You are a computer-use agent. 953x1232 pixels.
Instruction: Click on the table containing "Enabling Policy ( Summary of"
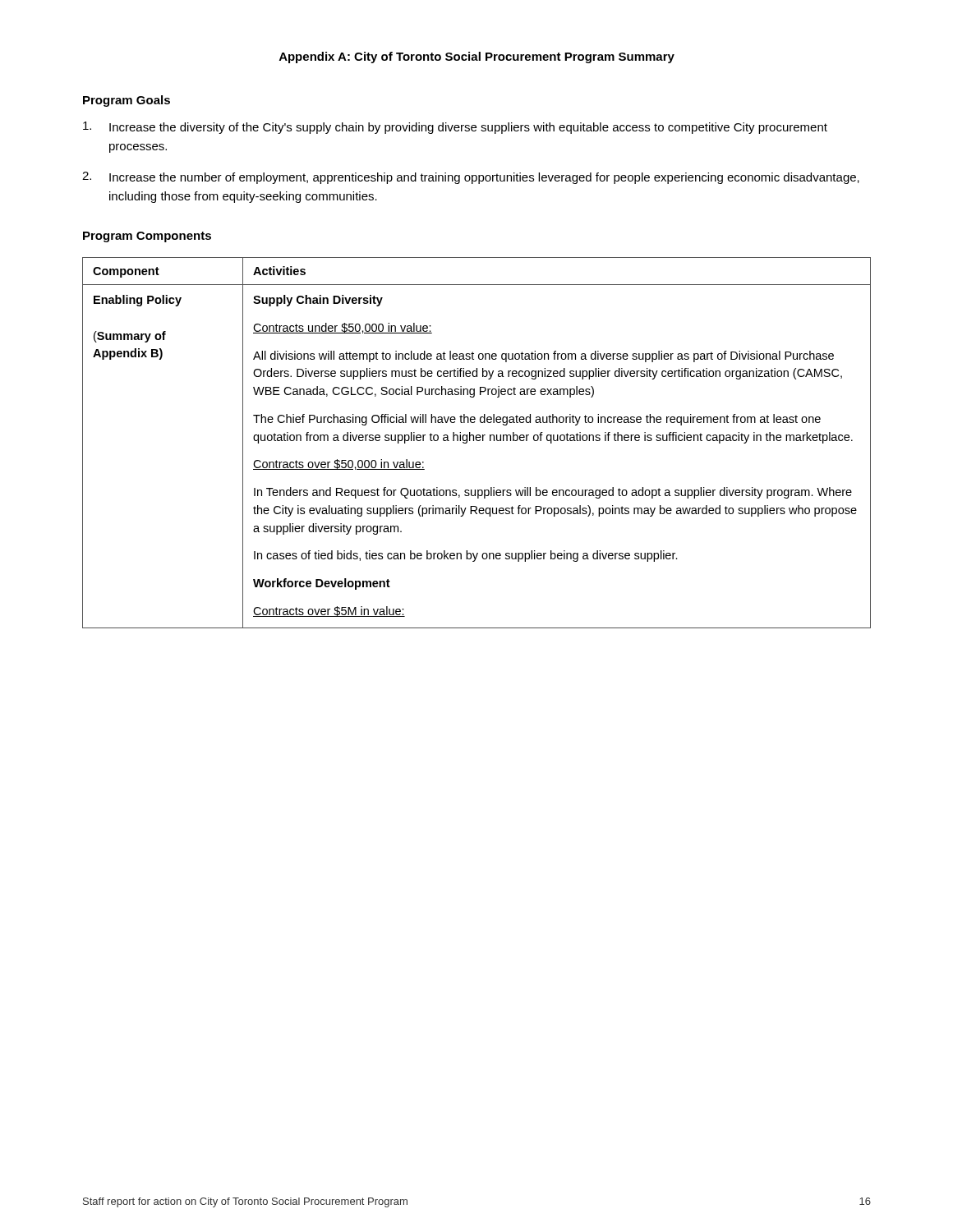[x=476, y=443]
